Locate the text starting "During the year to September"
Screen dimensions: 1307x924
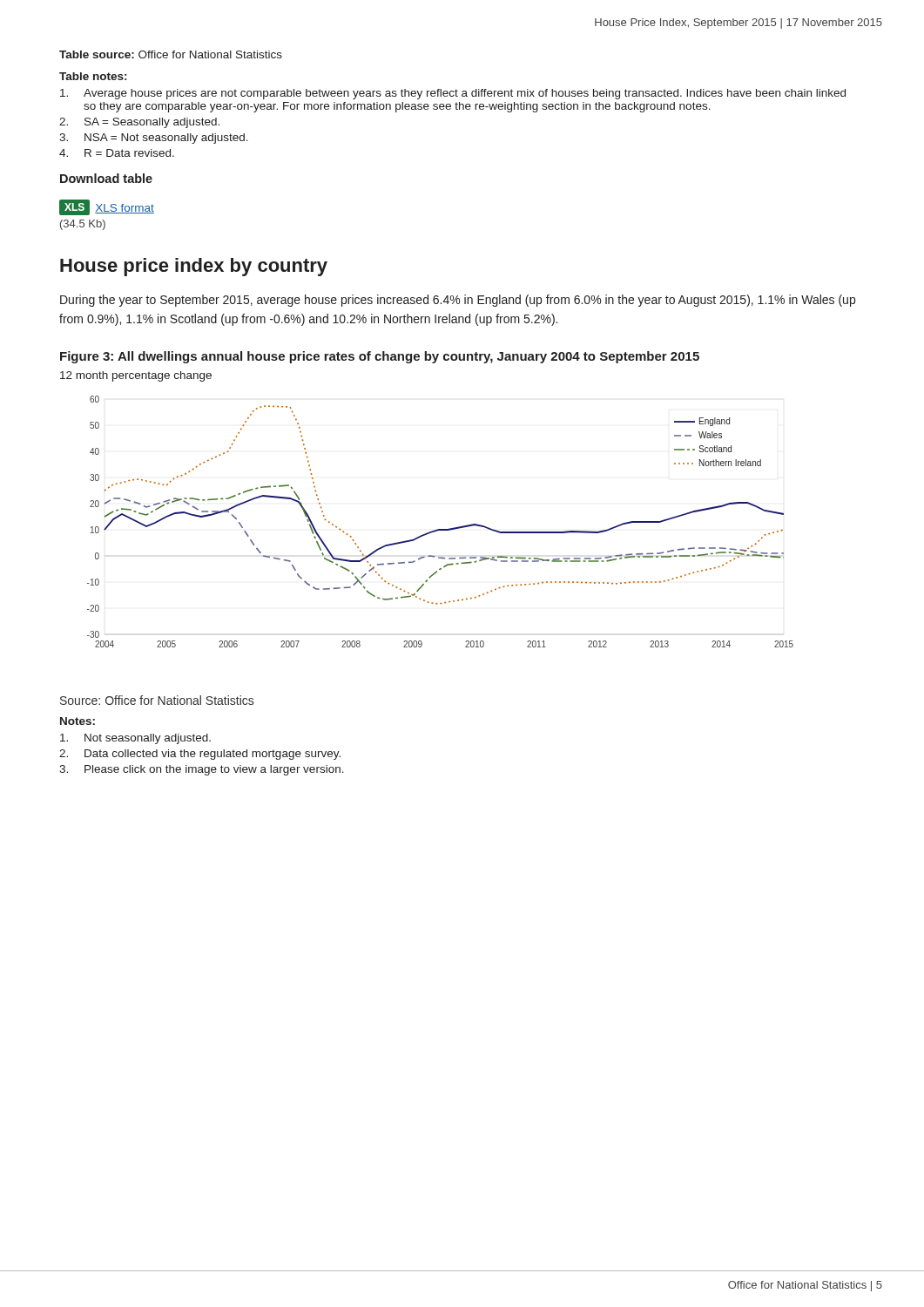pyautogui.click(x=458, y=309)
